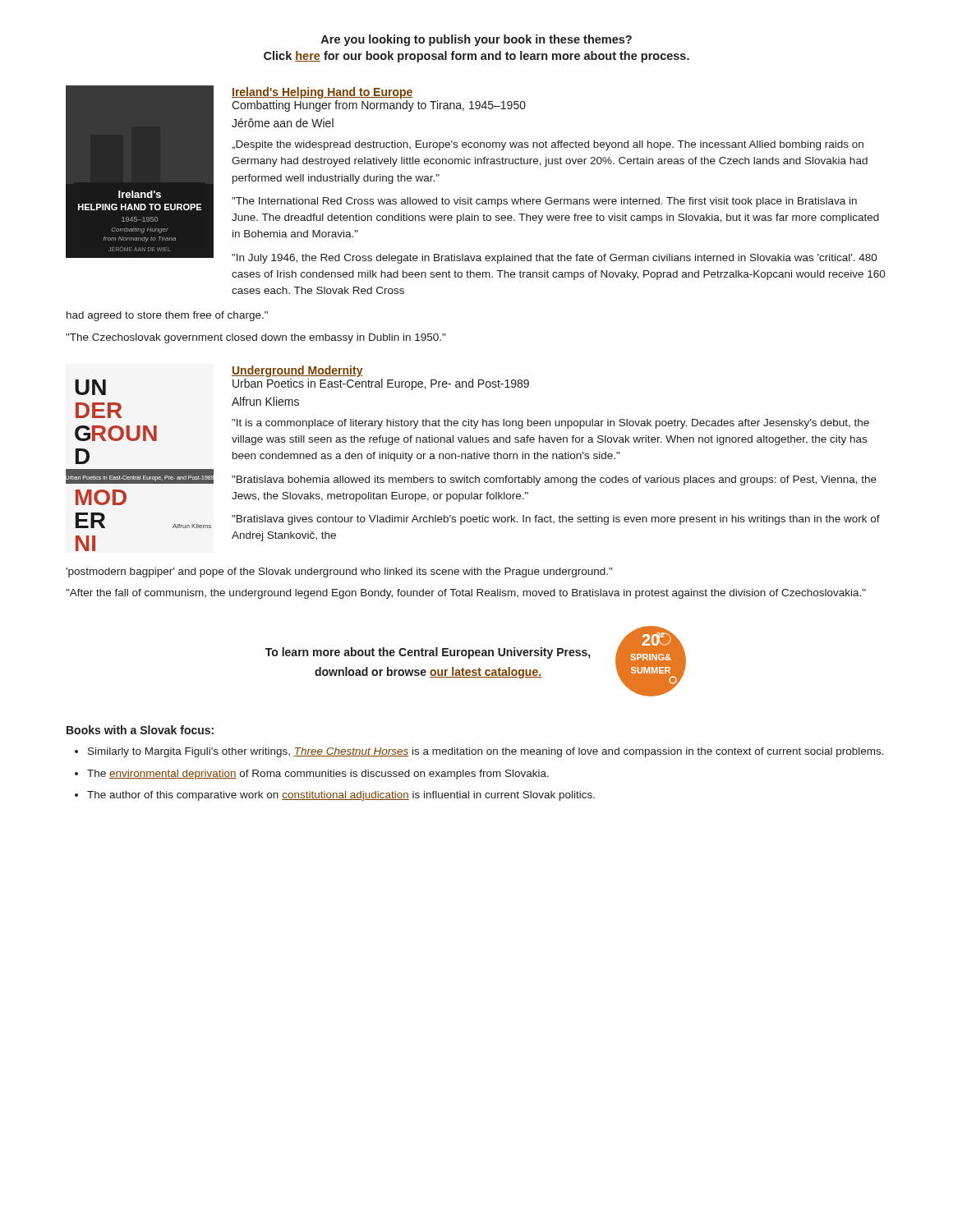Locate the section header that opens with "Books with a Slovak"

pos(140,730)
